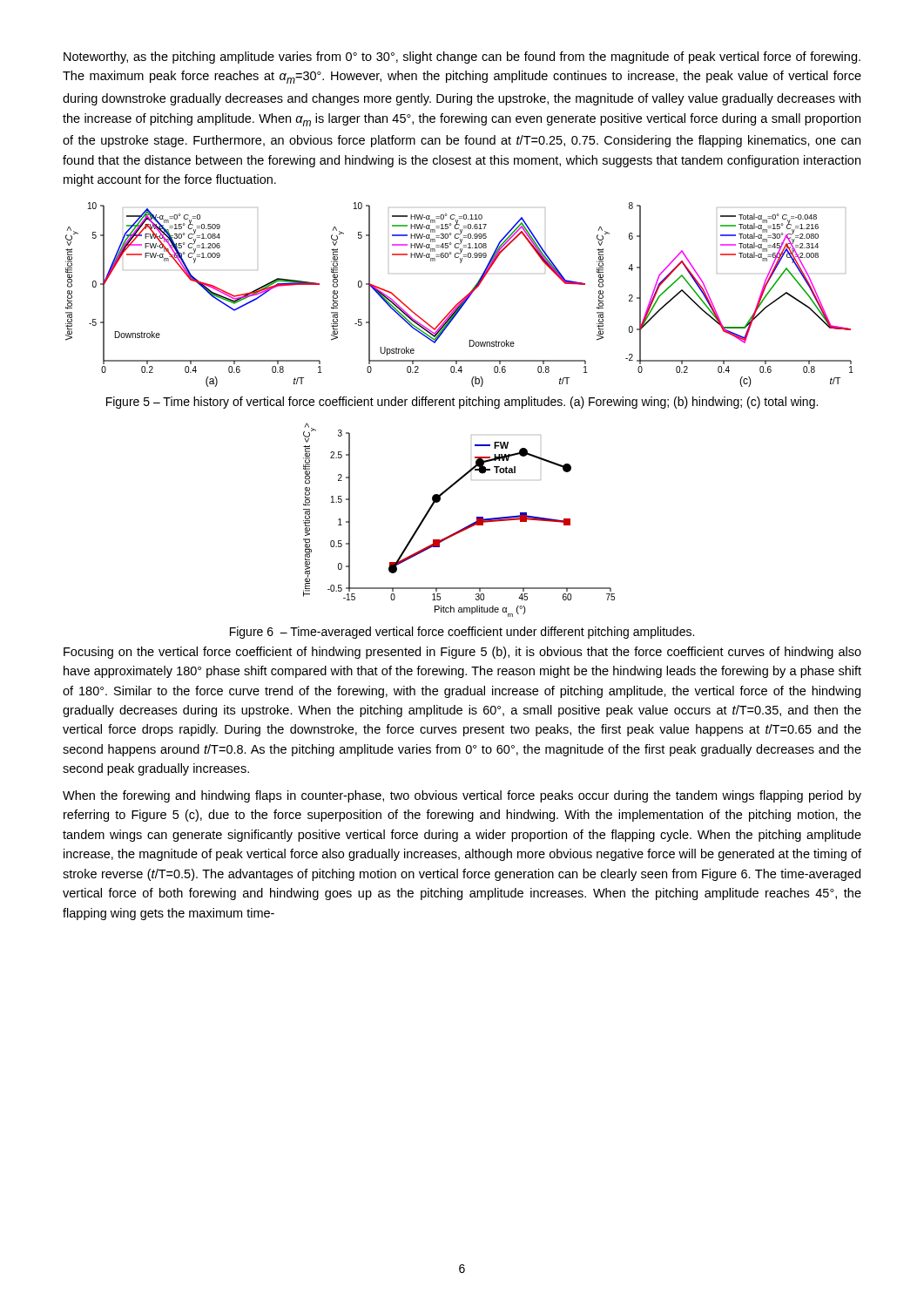Point to the region starting "Noteworthy, as the pitching amplitude varies"
The width and height of the screenshot is (924, 1307).
(462, 118)
